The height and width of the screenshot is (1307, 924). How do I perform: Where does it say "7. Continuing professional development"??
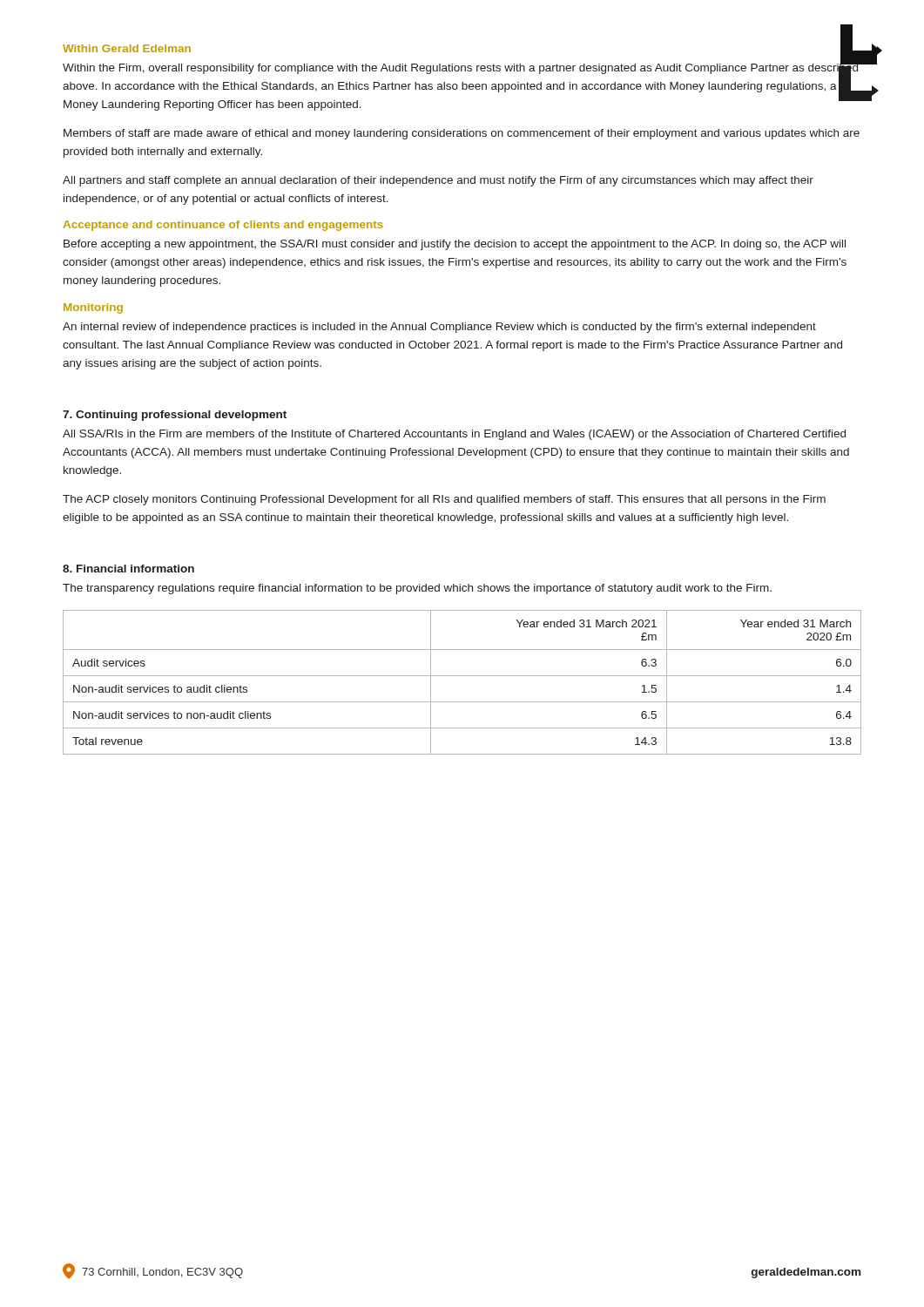175,414
